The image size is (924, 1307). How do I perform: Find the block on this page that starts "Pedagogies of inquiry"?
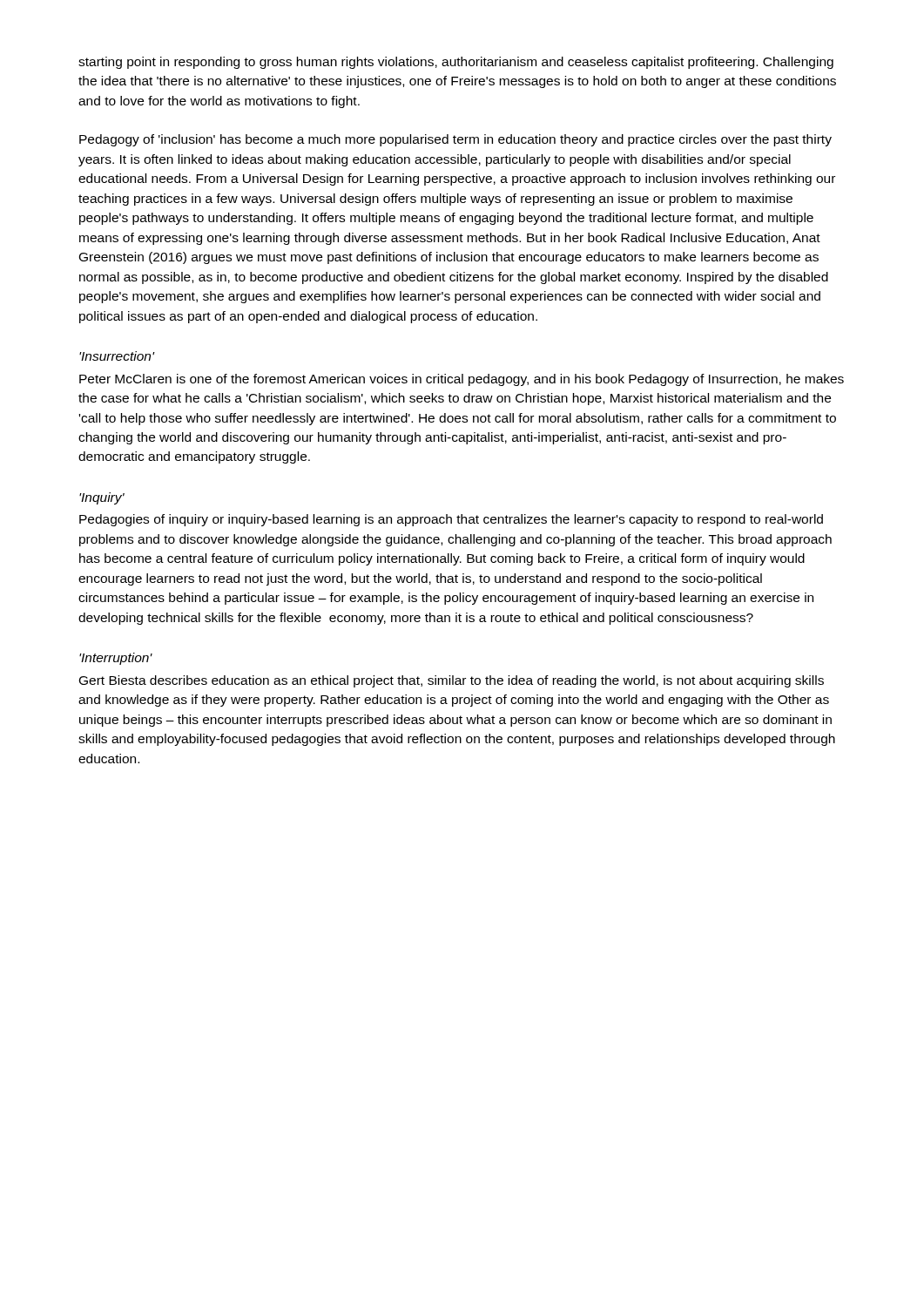455,568
